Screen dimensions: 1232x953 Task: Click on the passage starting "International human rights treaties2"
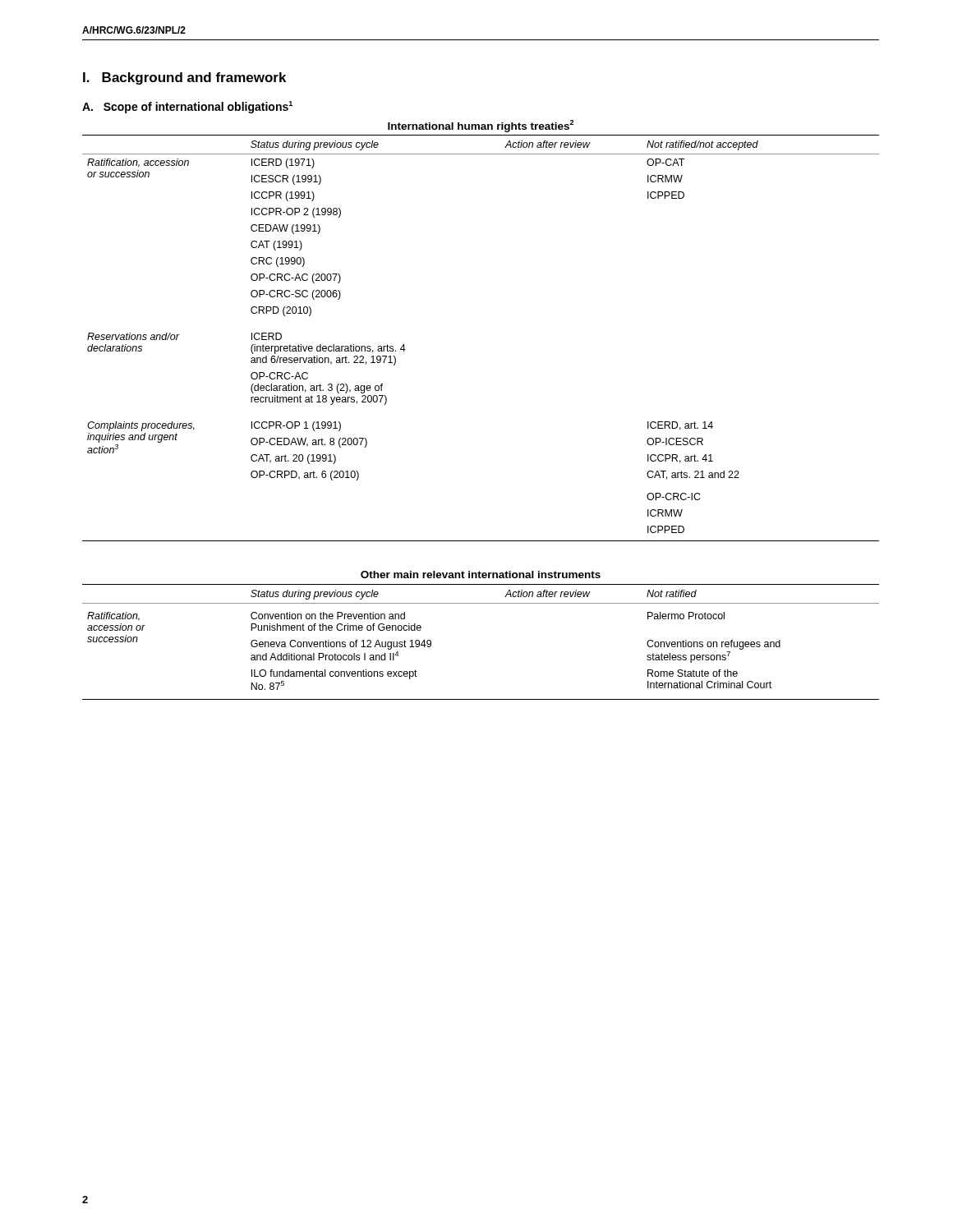481,125
